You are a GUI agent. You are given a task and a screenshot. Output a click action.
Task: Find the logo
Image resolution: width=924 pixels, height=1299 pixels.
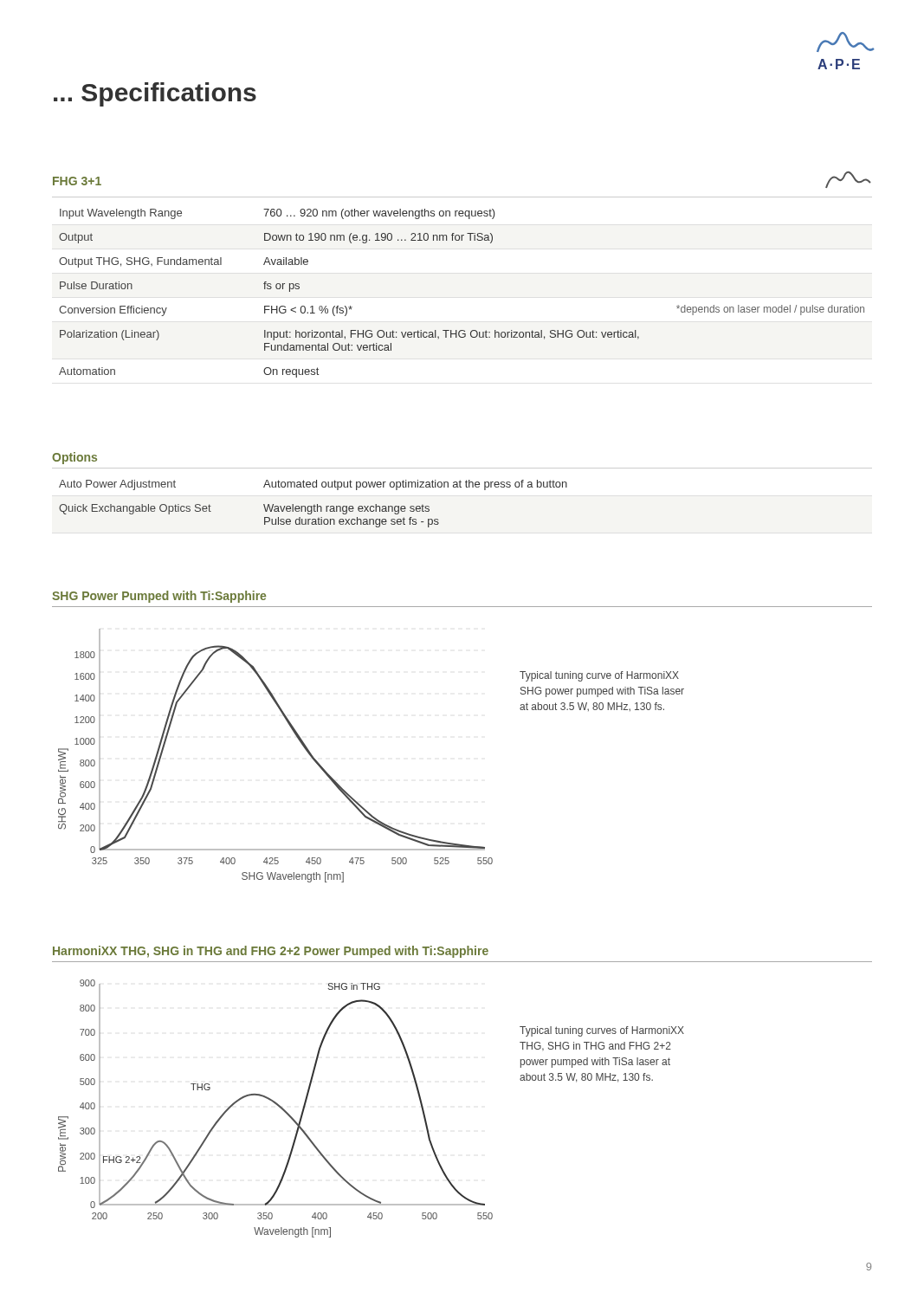tap(848, 53)
